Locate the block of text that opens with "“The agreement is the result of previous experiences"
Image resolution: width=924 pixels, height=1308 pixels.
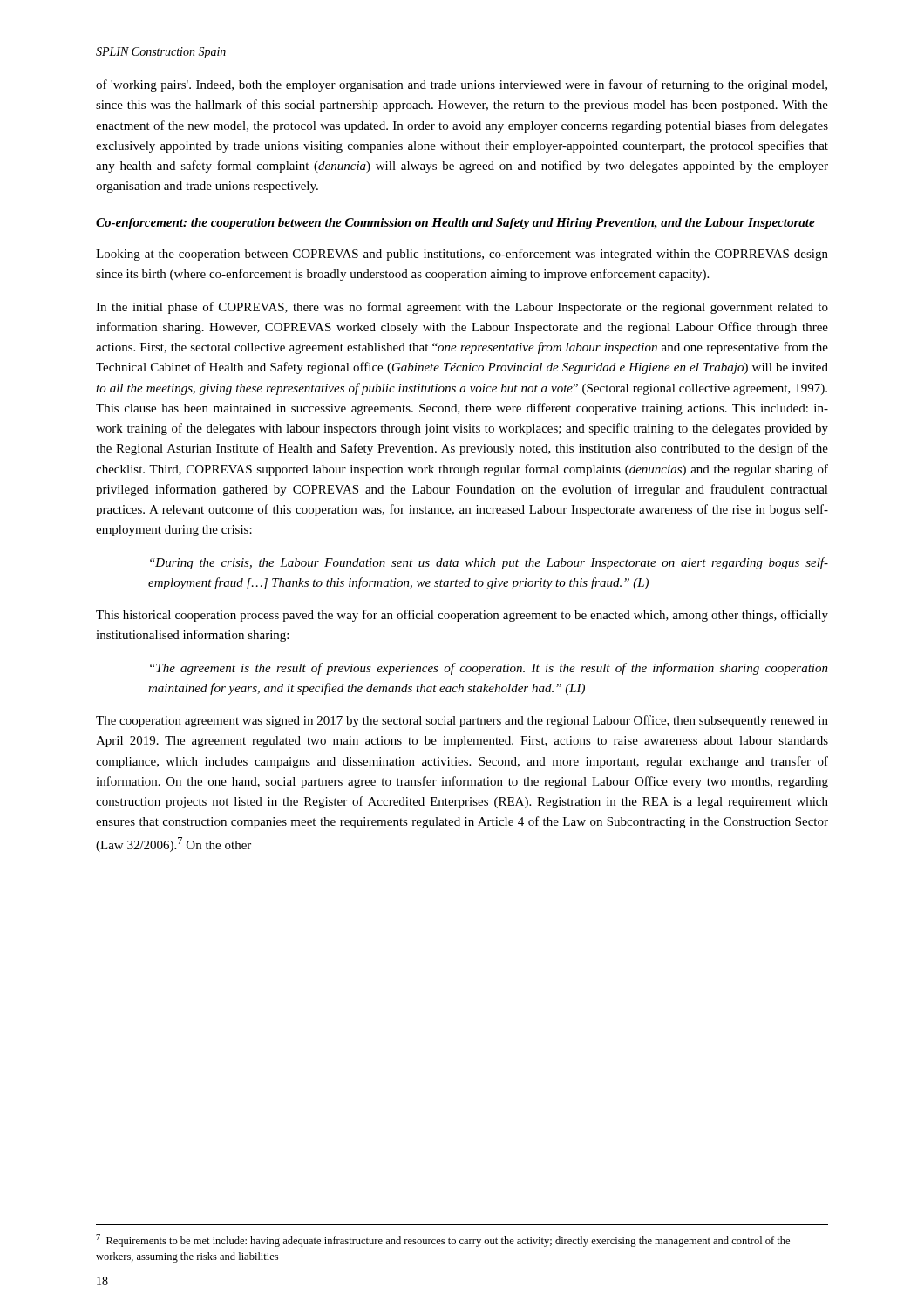[x=488, y=678]
